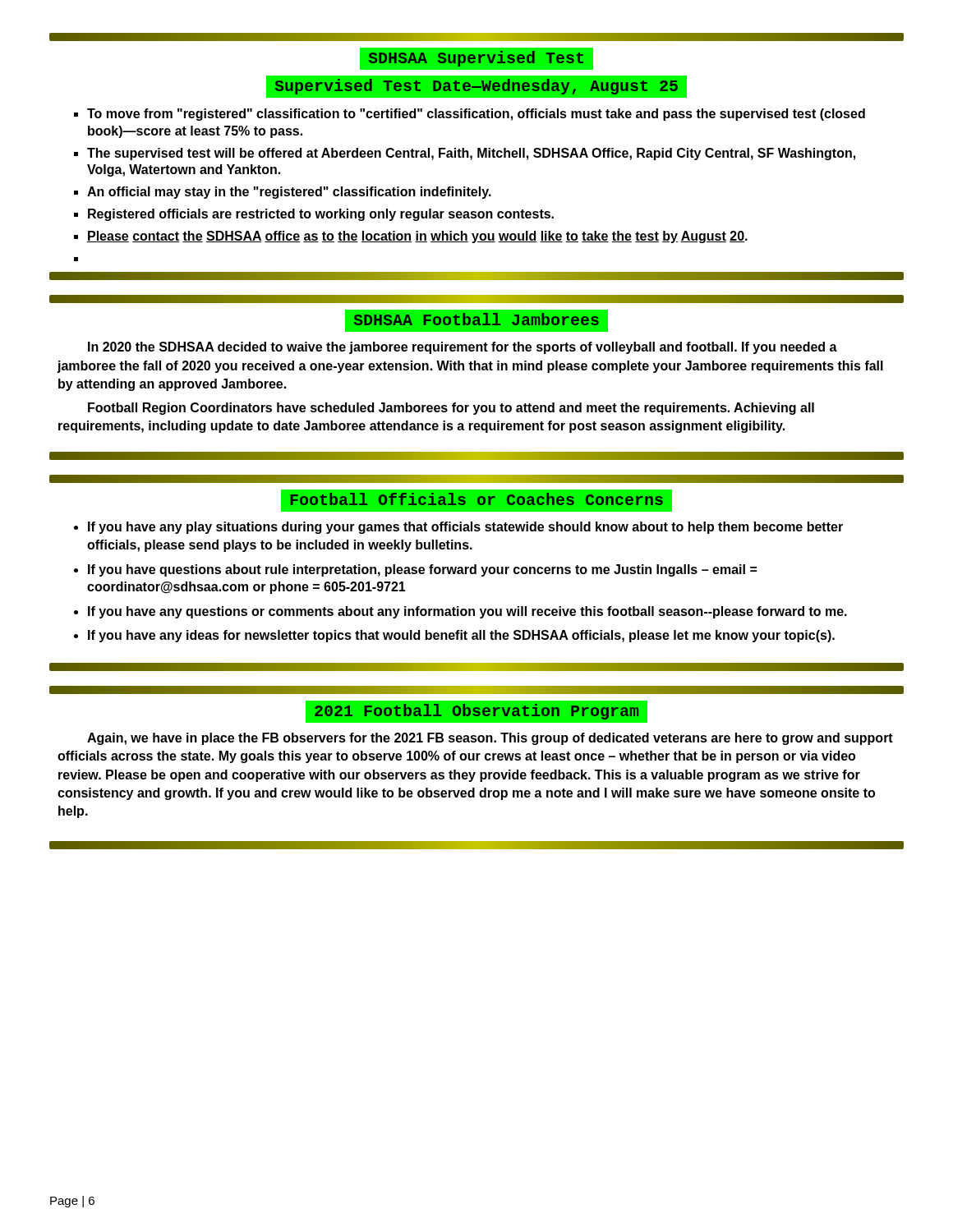Image resolution: width=953 pixels, height=1232 pixels.
Task: Find the element starting "In 2020 the SDHSAA decided to waive"
Action: [471, 366]
